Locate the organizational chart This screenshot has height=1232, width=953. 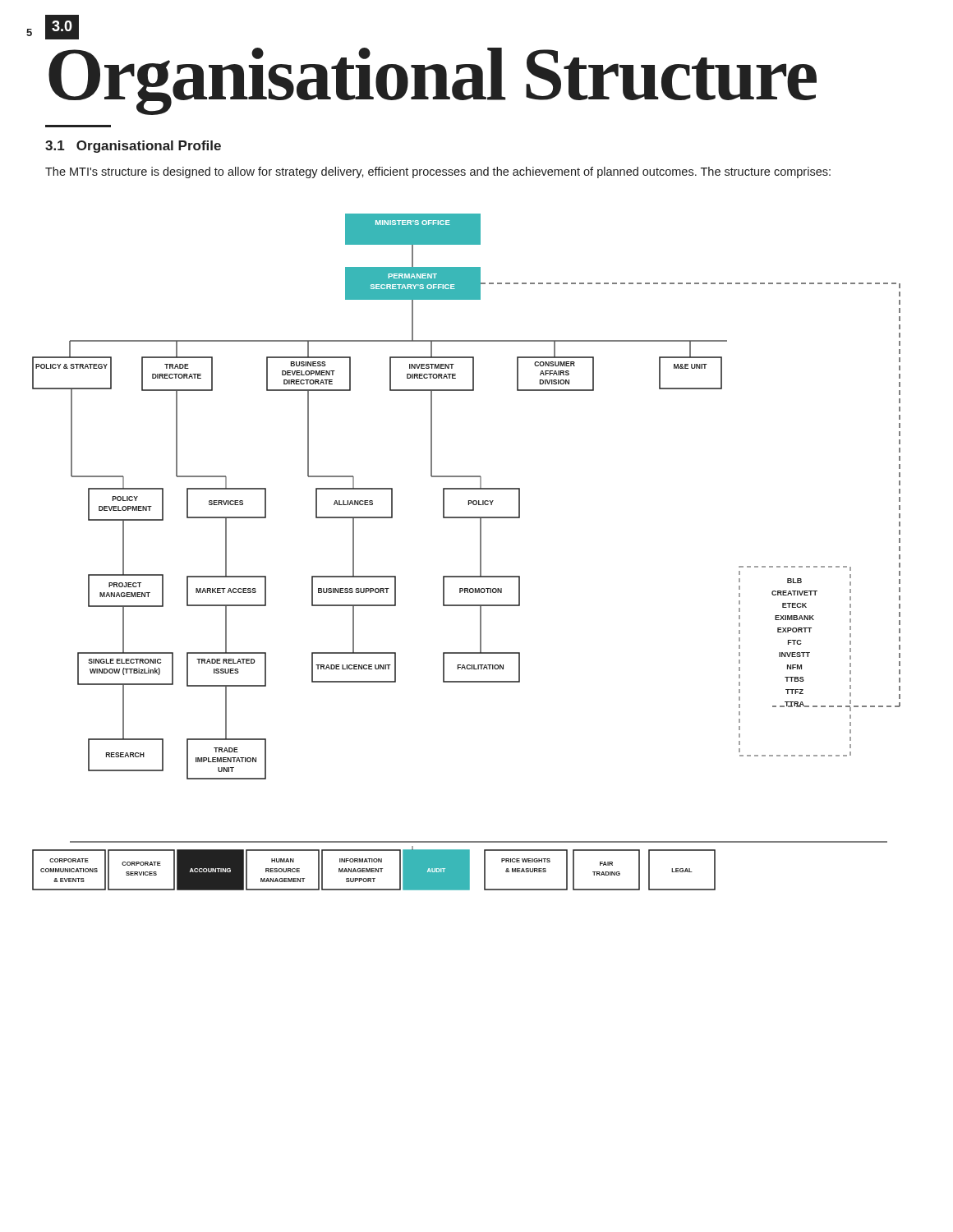(x=481, y=698)
